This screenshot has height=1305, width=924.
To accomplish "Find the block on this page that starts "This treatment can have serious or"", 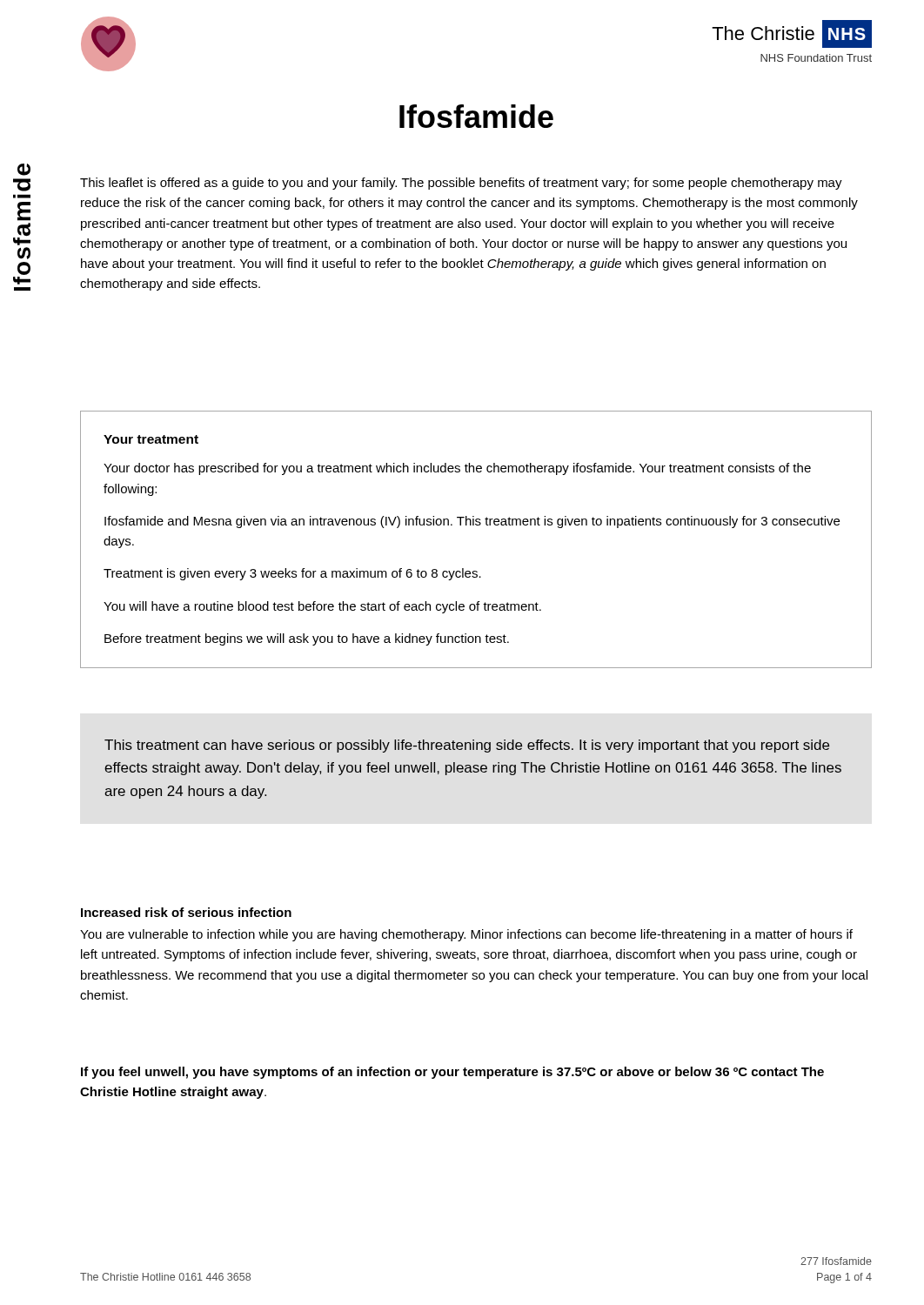I will pos(476,769).
